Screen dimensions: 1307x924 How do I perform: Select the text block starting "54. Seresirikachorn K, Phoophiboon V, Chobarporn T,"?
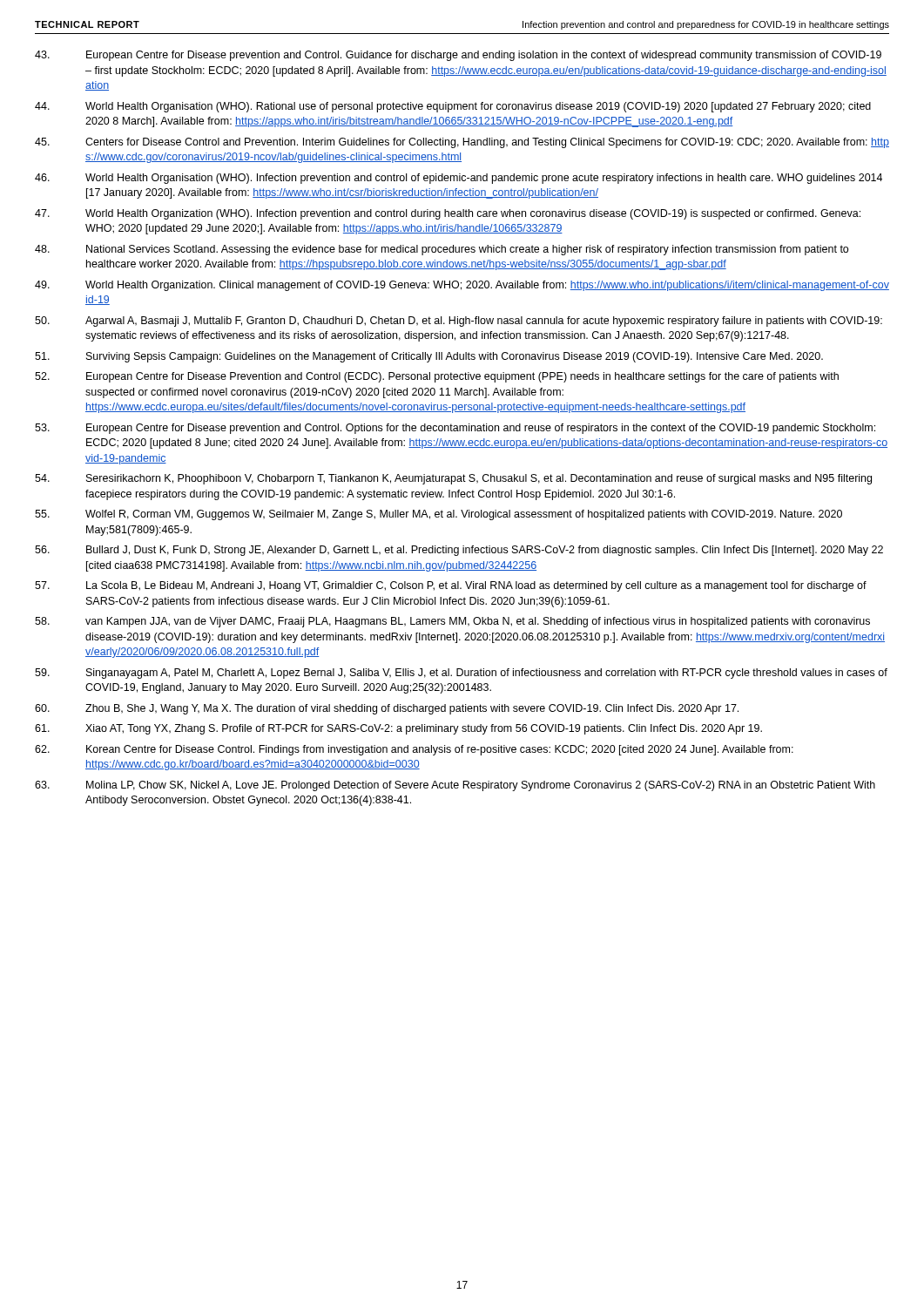pos(462,487)
